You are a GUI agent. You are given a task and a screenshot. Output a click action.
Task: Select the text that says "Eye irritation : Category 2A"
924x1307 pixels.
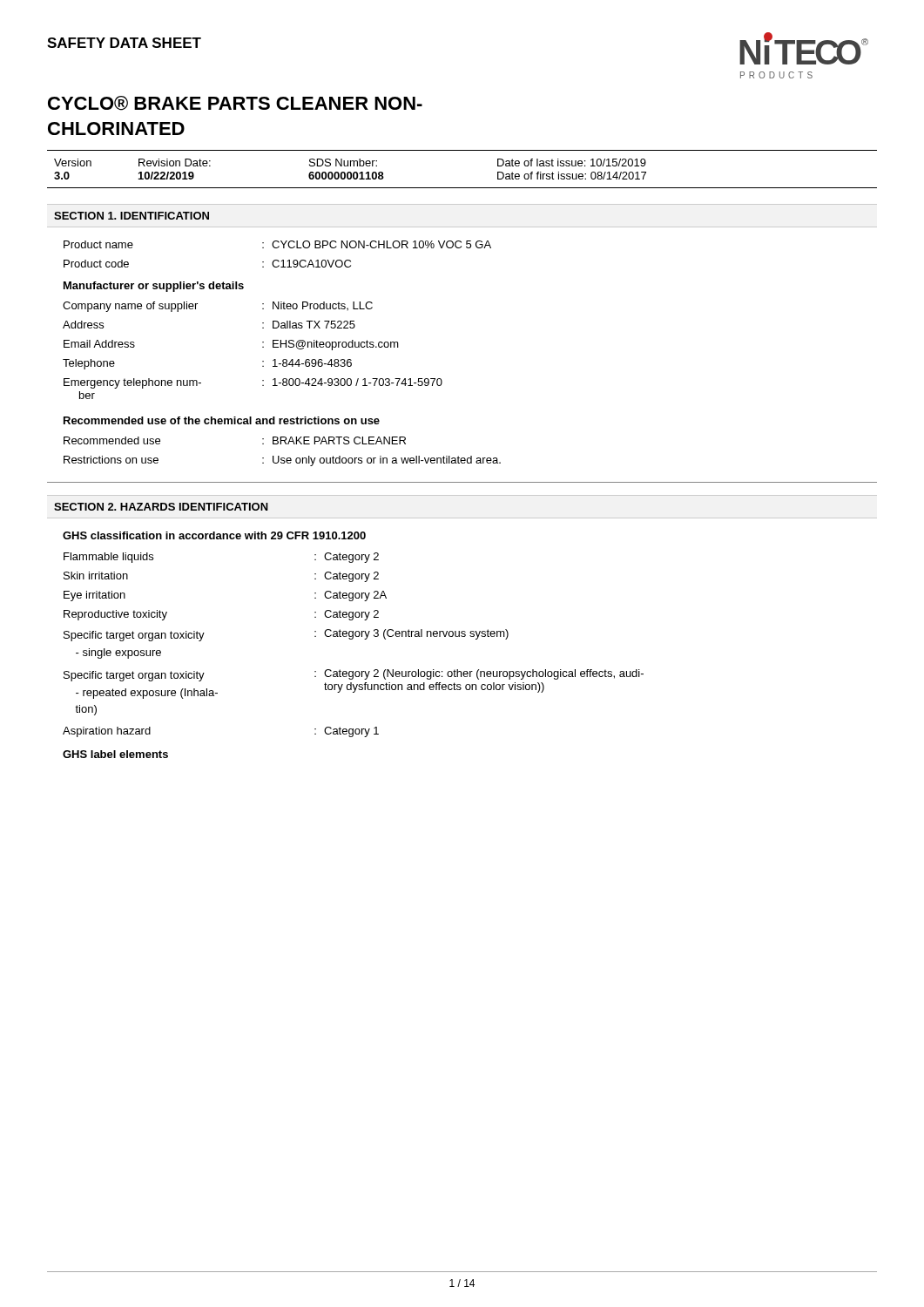pyautogui.click(x=89, y=596)
